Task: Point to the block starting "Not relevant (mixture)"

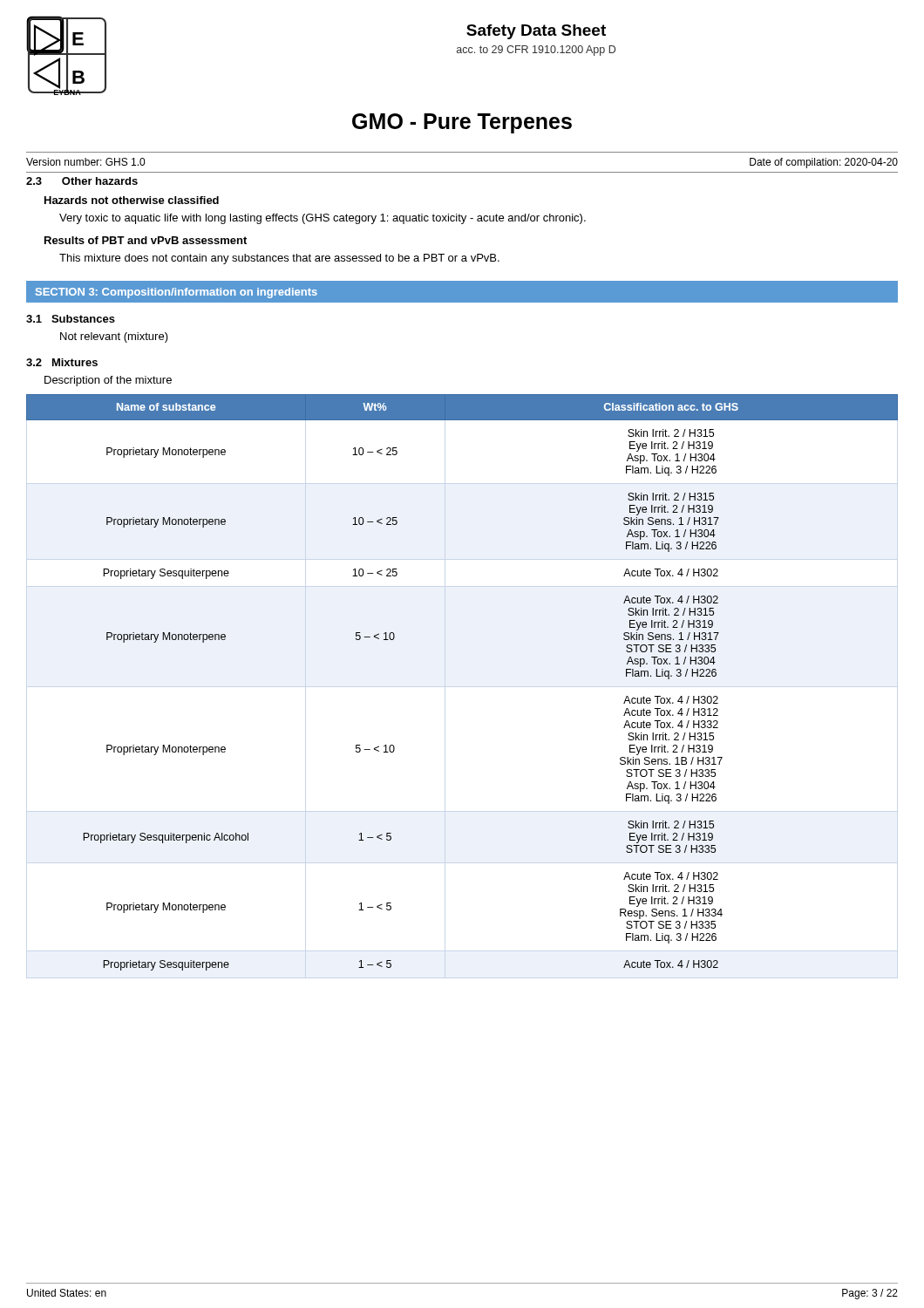Action: 114,336
